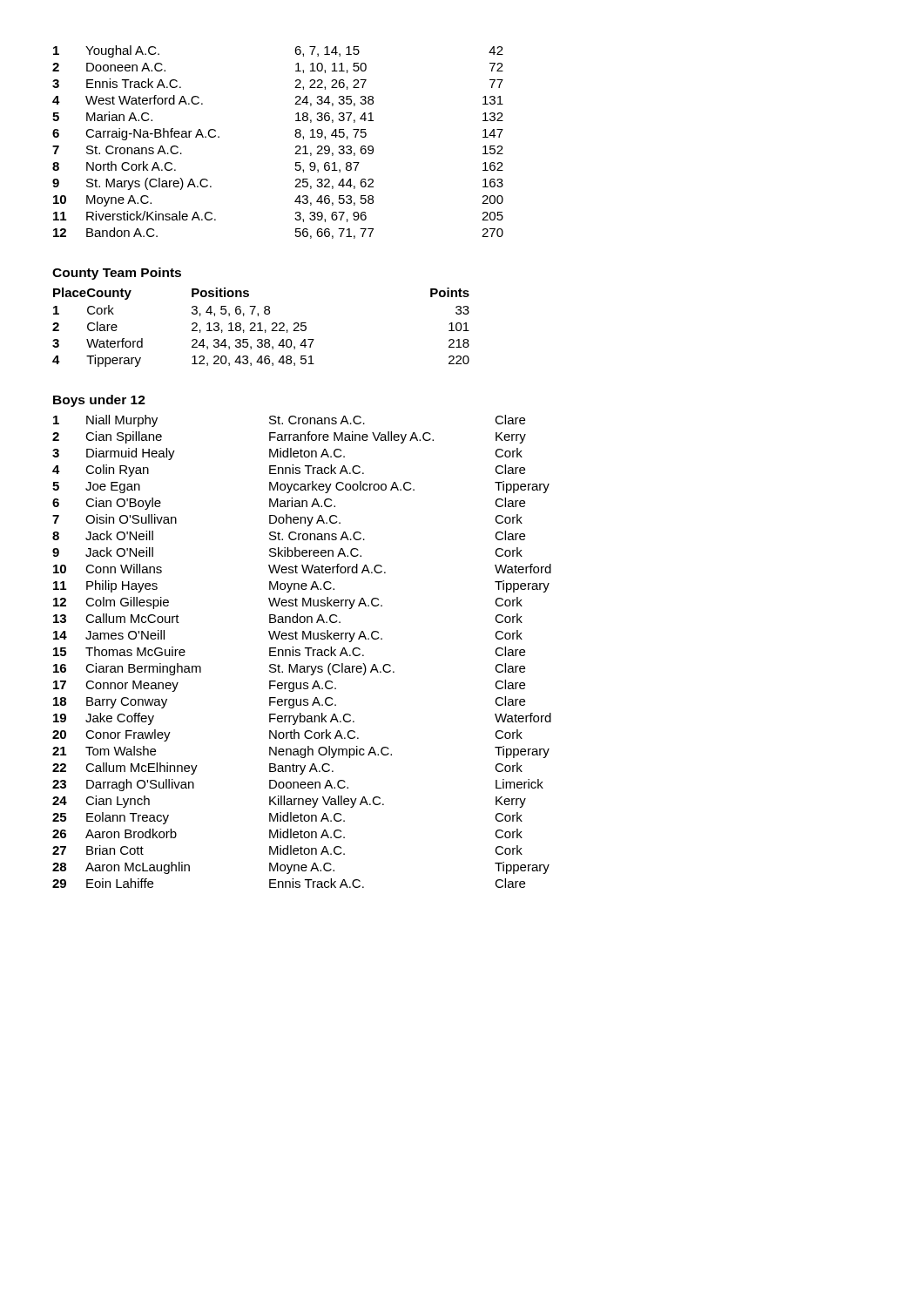This screenshot has width=924, height=1307.
Task: Locate the table with the text "5, 9, 61, 87"
Action: [x=462, y=141]
